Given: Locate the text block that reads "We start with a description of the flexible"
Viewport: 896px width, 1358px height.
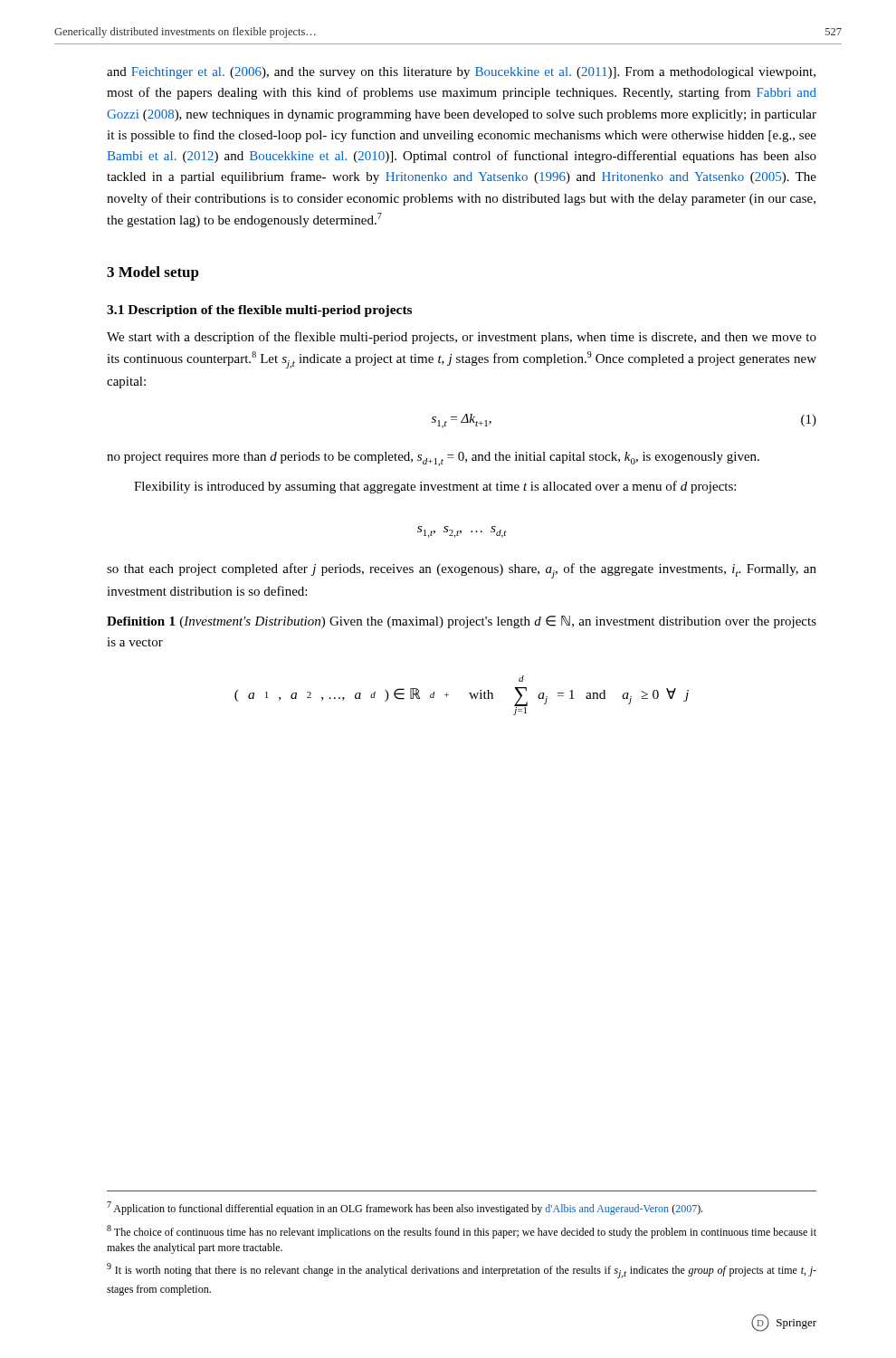Looking at the screenshot, I should click(462, 359).
